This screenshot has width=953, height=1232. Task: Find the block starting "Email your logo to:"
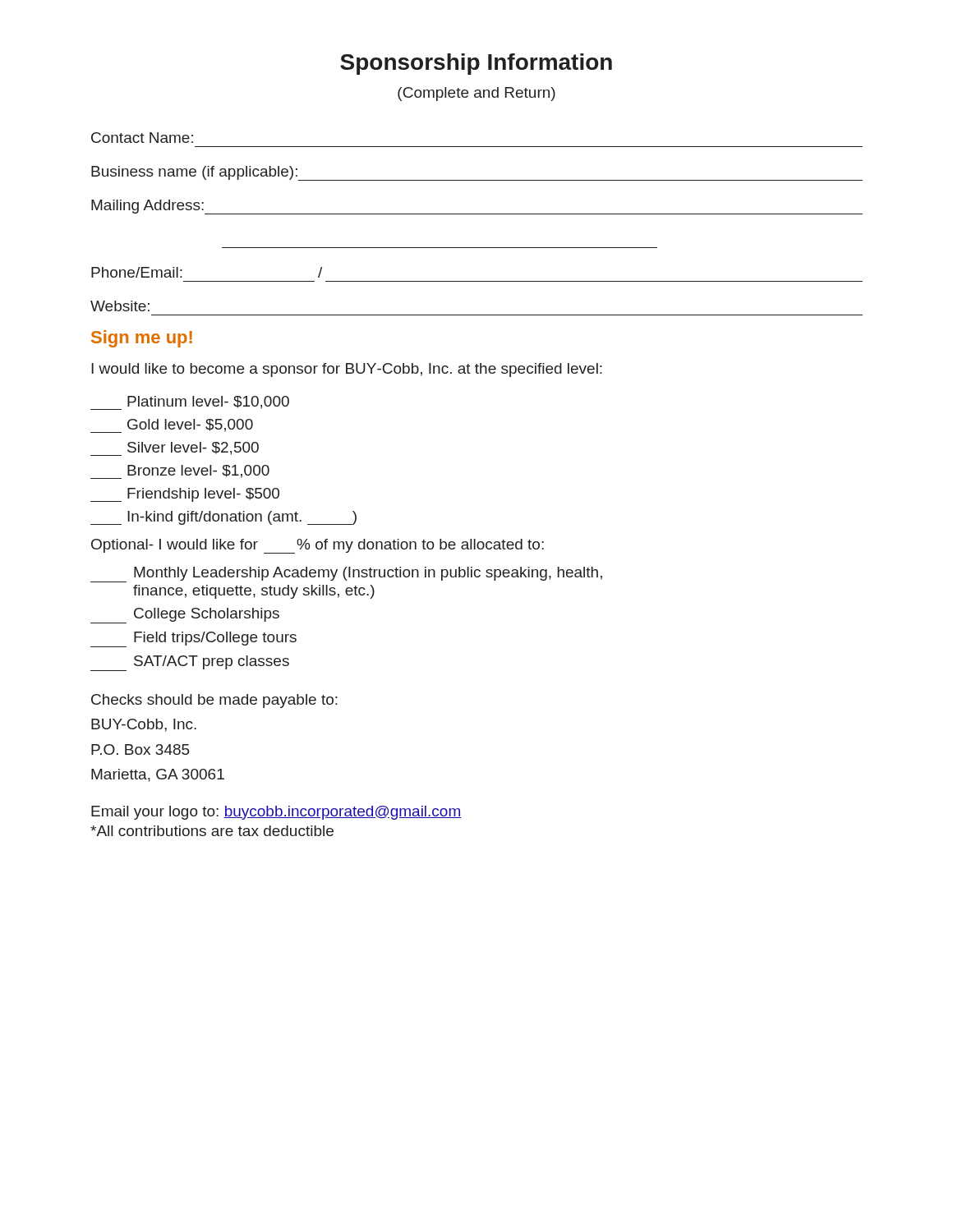tap(276, 811)
